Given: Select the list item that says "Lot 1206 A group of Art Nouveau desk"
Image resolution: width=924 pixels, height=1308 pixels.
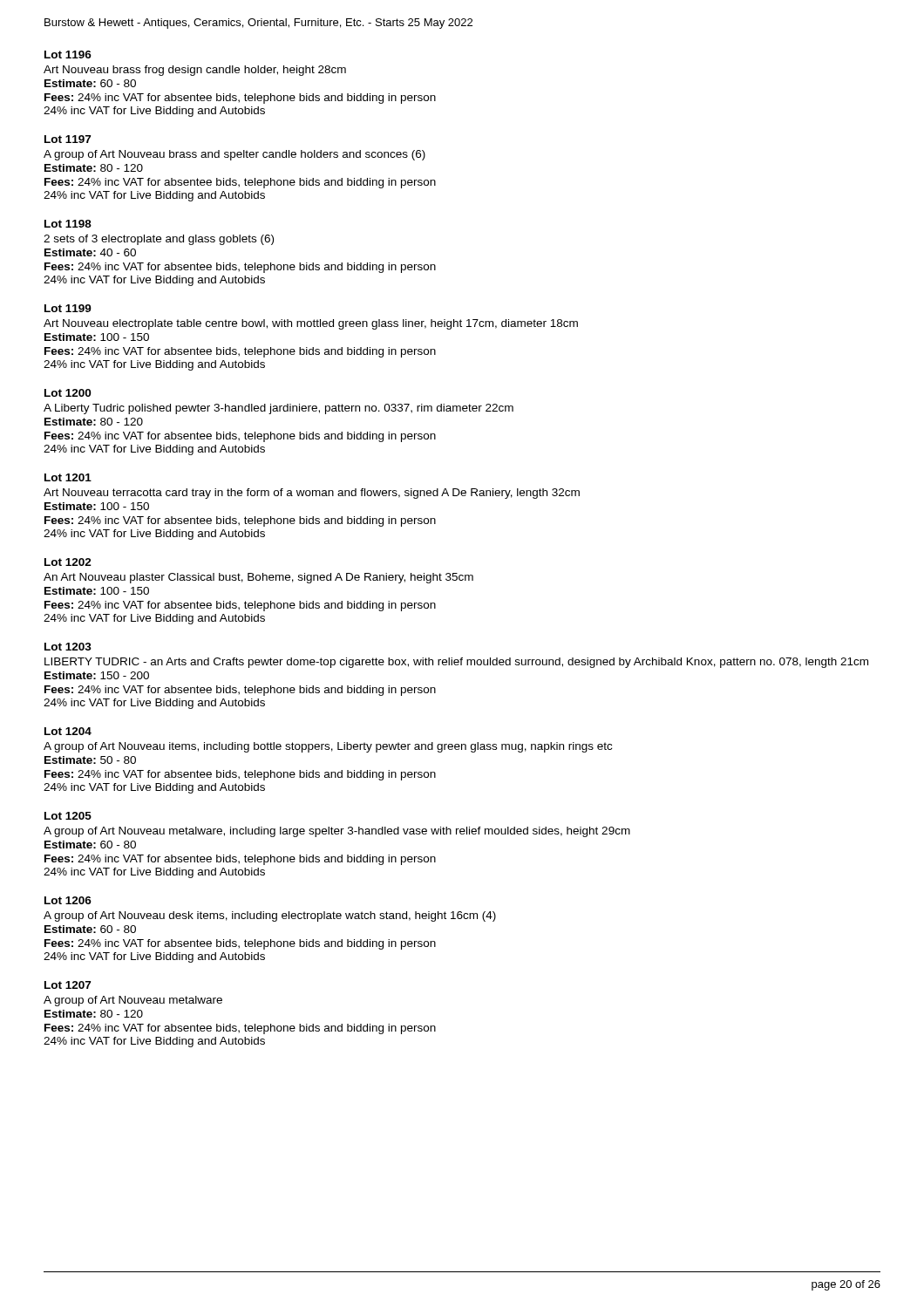Looking at the screenshot, I should click(x=462, y=928).
